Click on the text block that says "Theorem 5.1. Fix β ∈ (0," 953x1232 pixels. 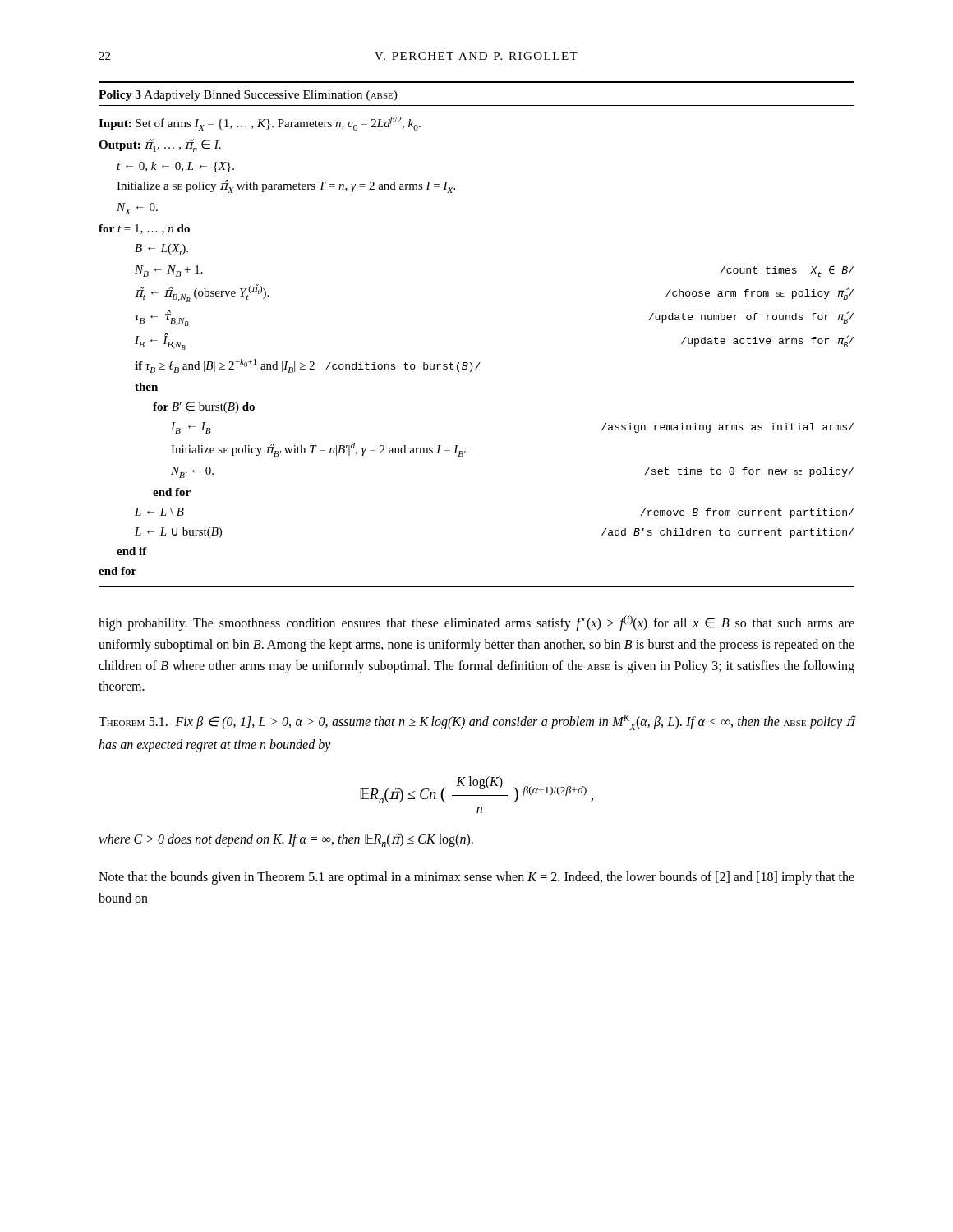pos(476,732)
